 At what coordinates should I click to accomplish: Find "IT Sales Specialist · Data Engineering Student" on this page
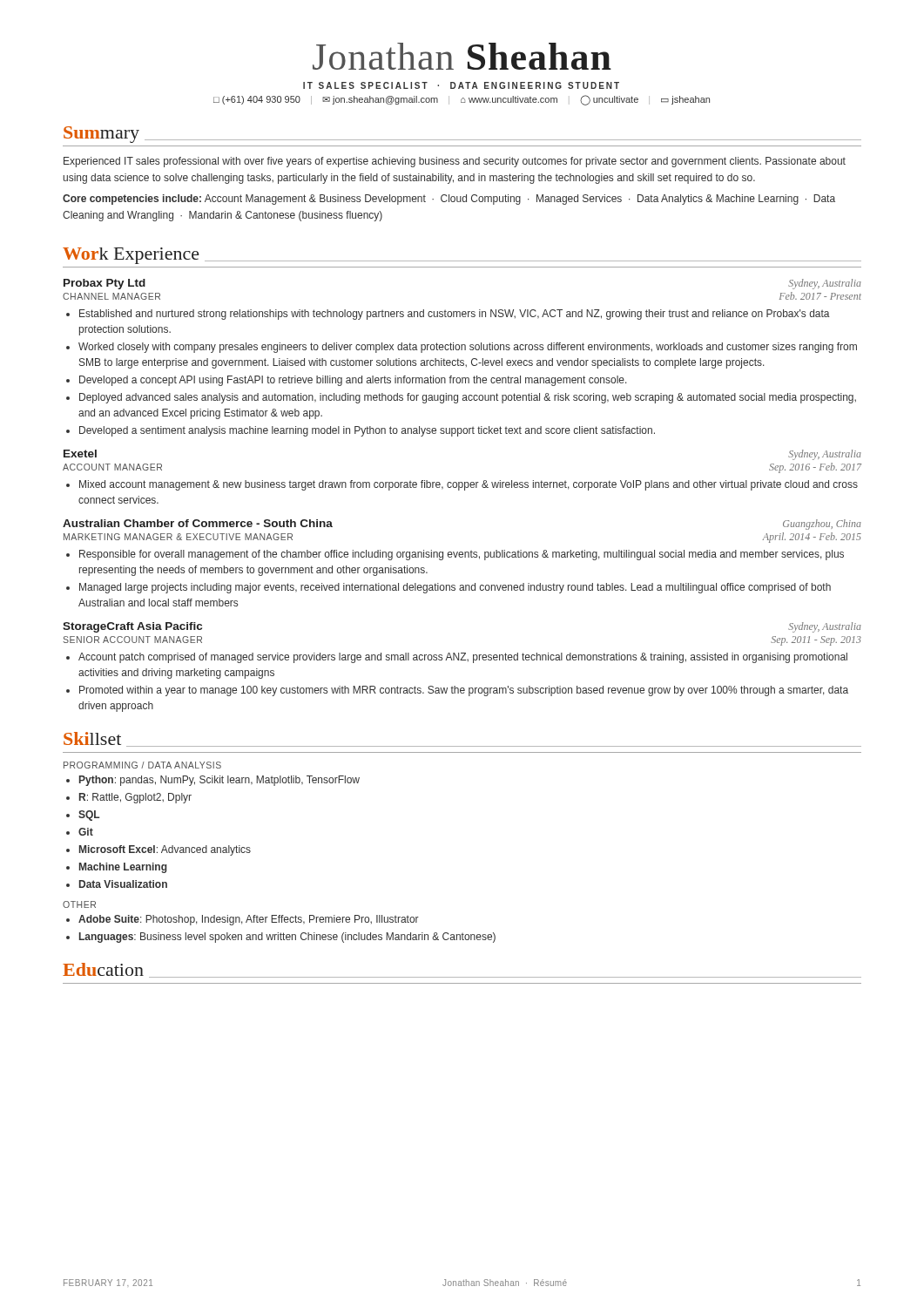pyautogui.click(x=462, y=86)
